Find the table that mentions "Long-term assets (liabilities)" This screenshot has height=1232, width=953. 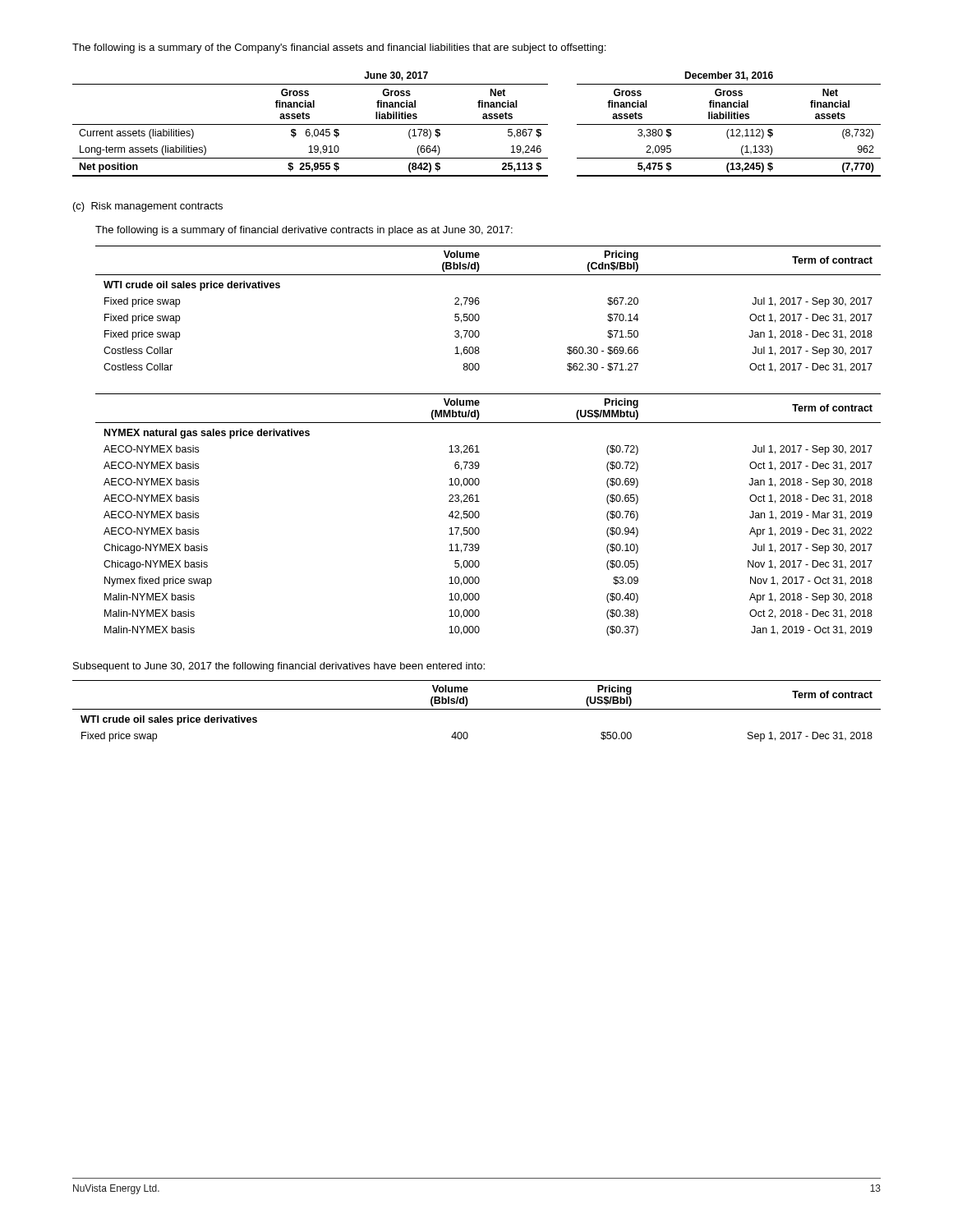pos(476,122)
